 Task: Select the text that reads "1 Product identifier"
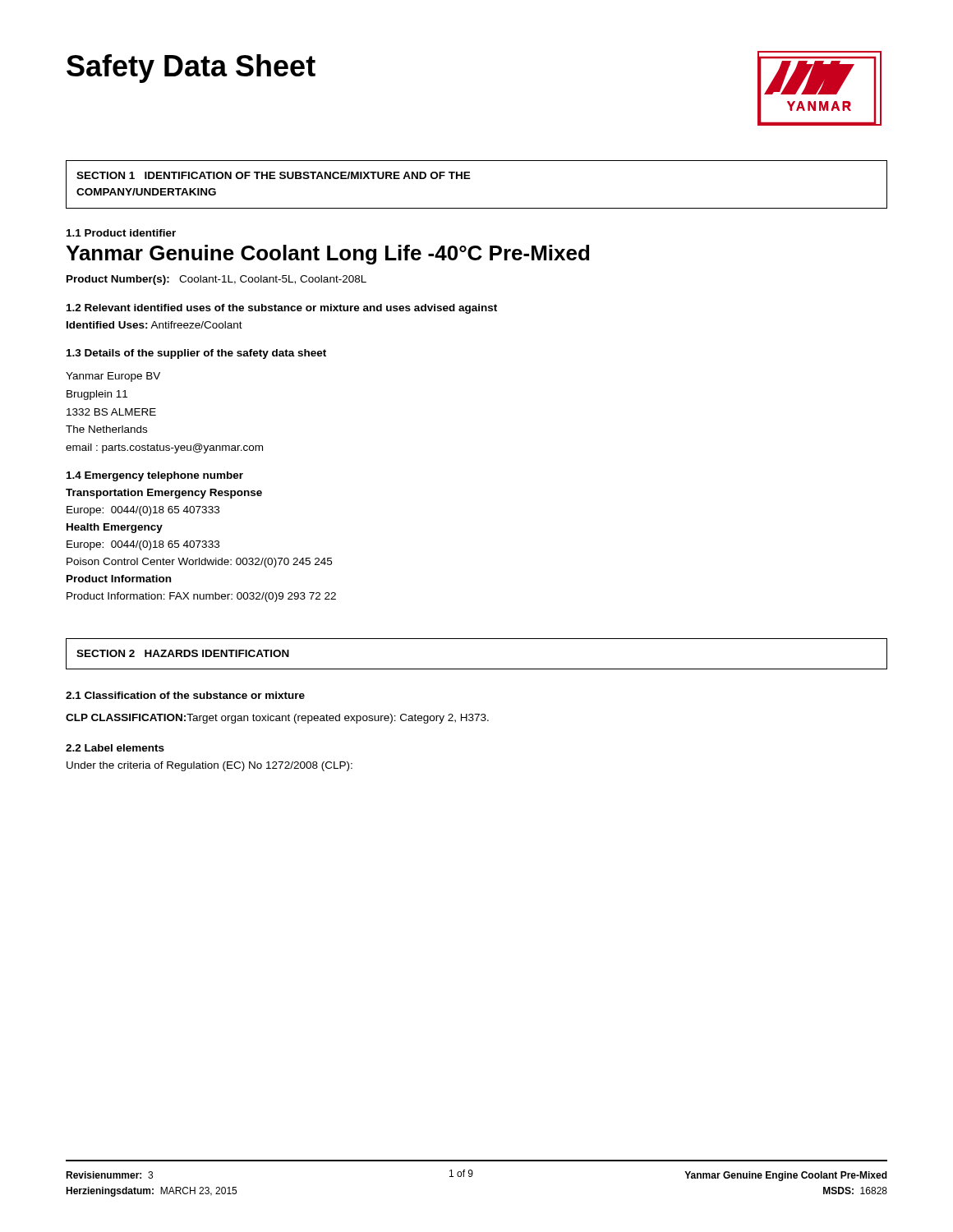(x=121, y=233)
